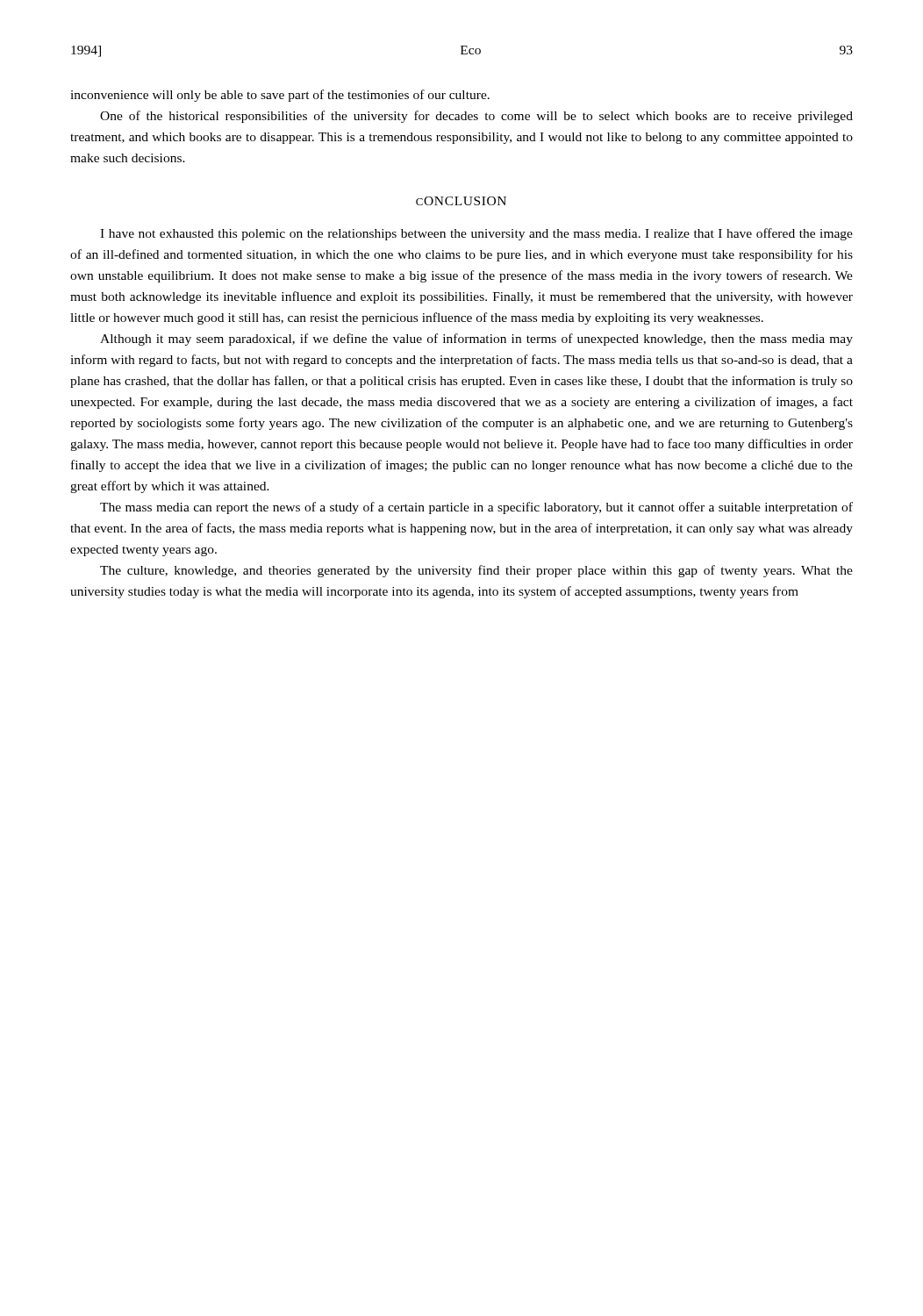The image size is (923, 1316).
Task: Navigate to the element starting "inconvenience will only be able to save part"
Action: coord(462,126)
